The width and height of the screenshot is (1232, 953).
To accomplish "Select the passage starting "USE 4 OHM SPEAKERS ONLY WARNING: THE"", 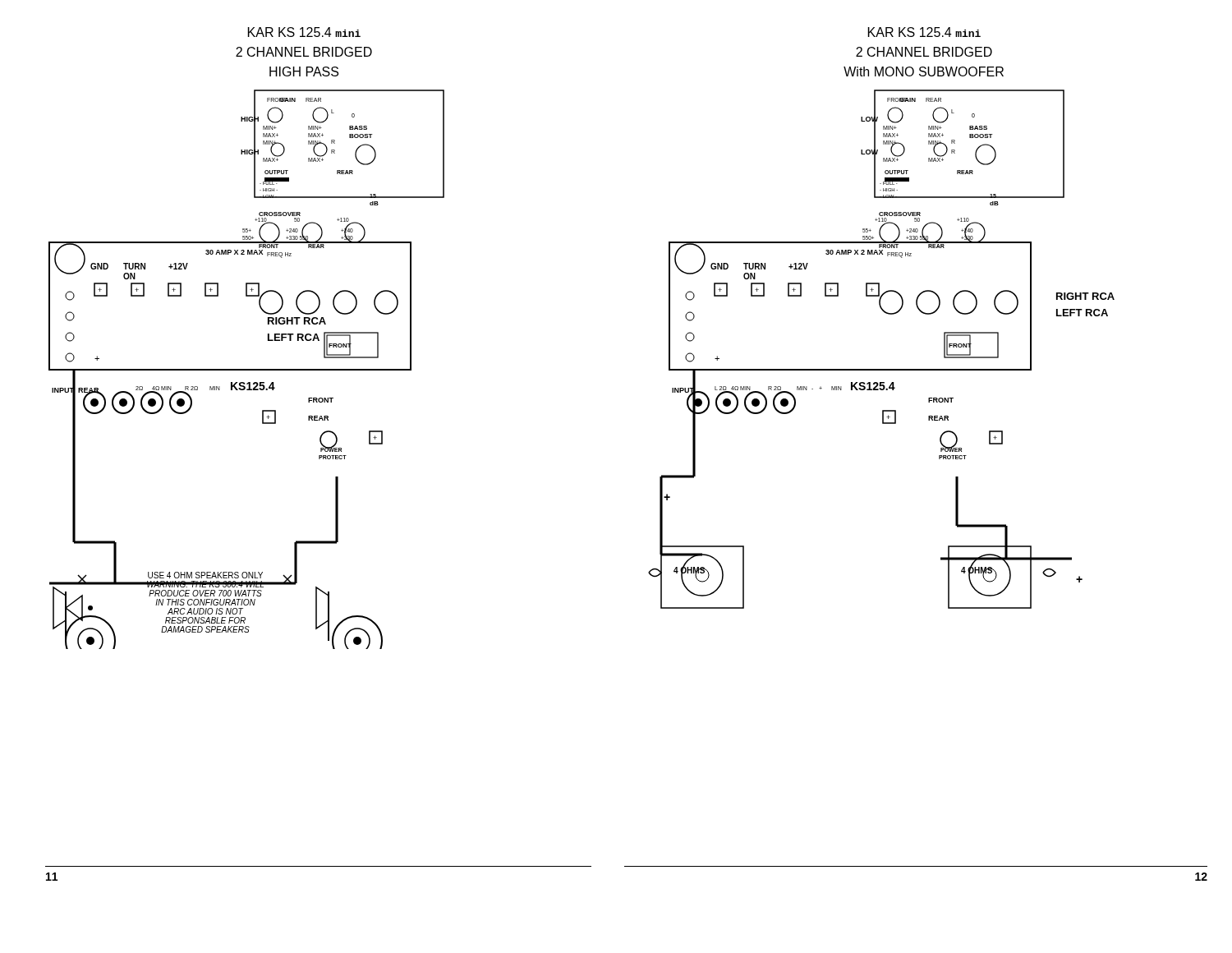I will click(205, 603).
